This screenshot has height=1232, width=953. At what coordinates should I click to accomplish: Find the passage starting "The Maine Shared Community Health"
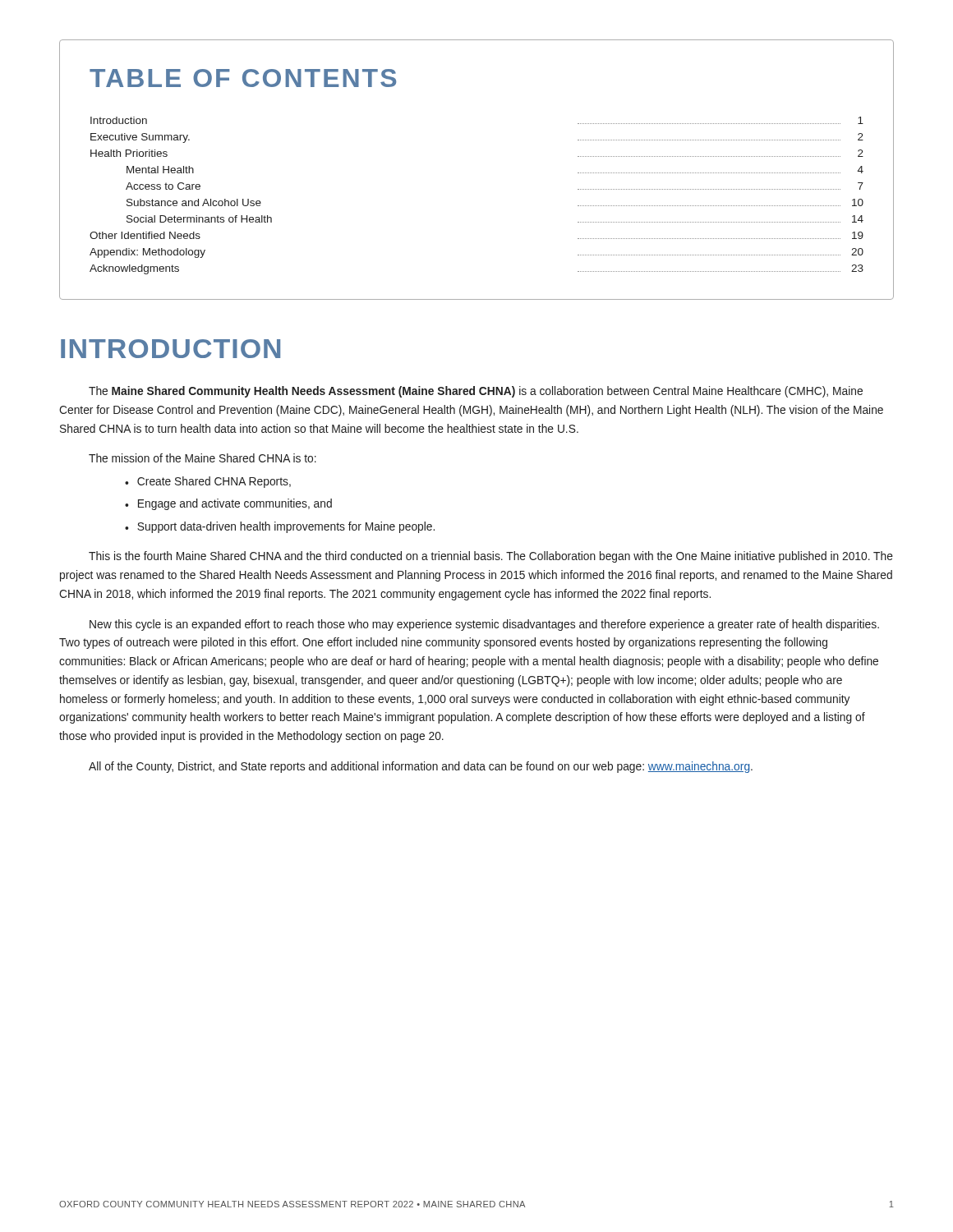(x=471, y=410)
